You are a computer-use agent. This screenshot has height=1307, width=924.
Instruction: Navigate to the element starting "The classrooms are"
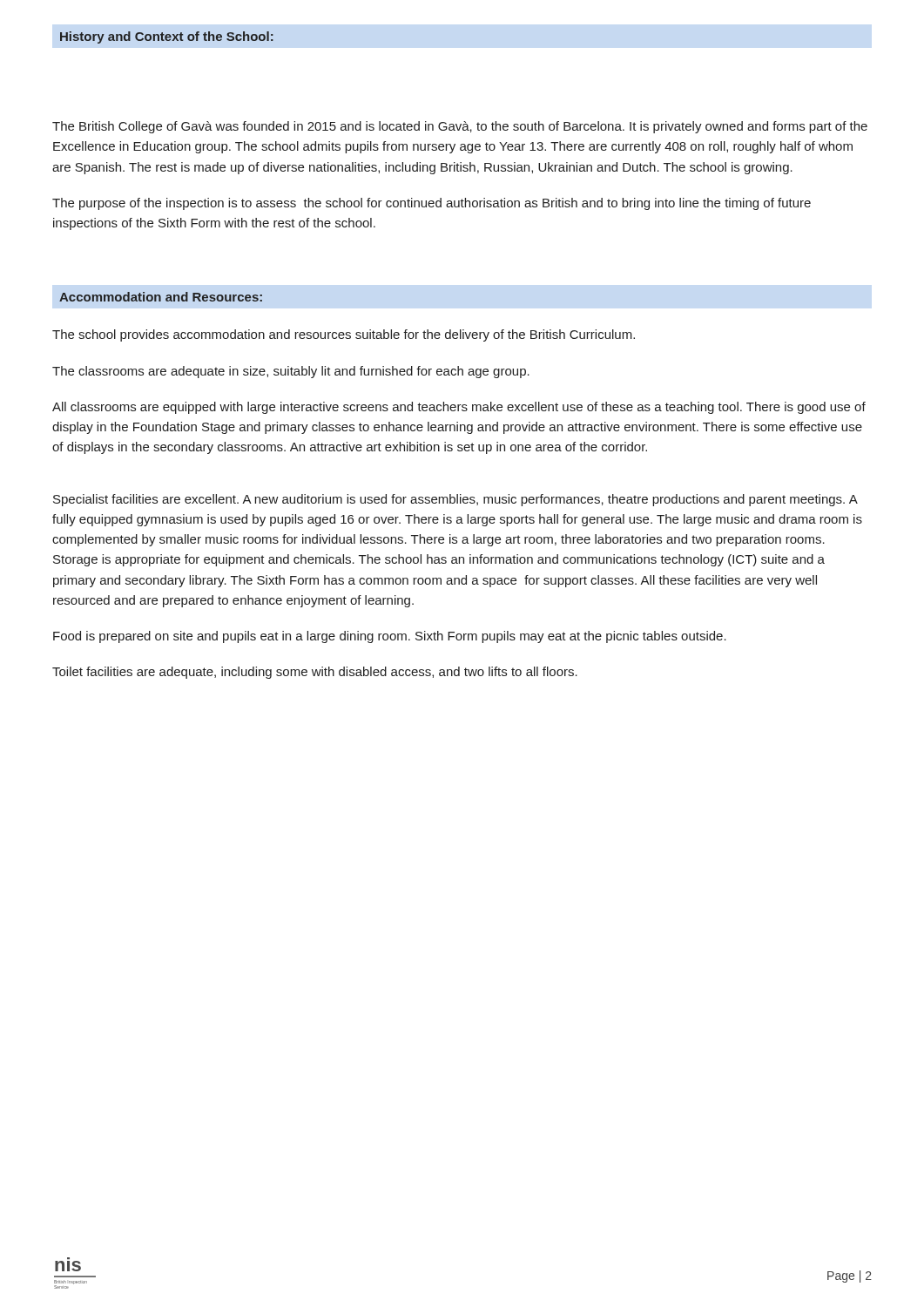291,370
